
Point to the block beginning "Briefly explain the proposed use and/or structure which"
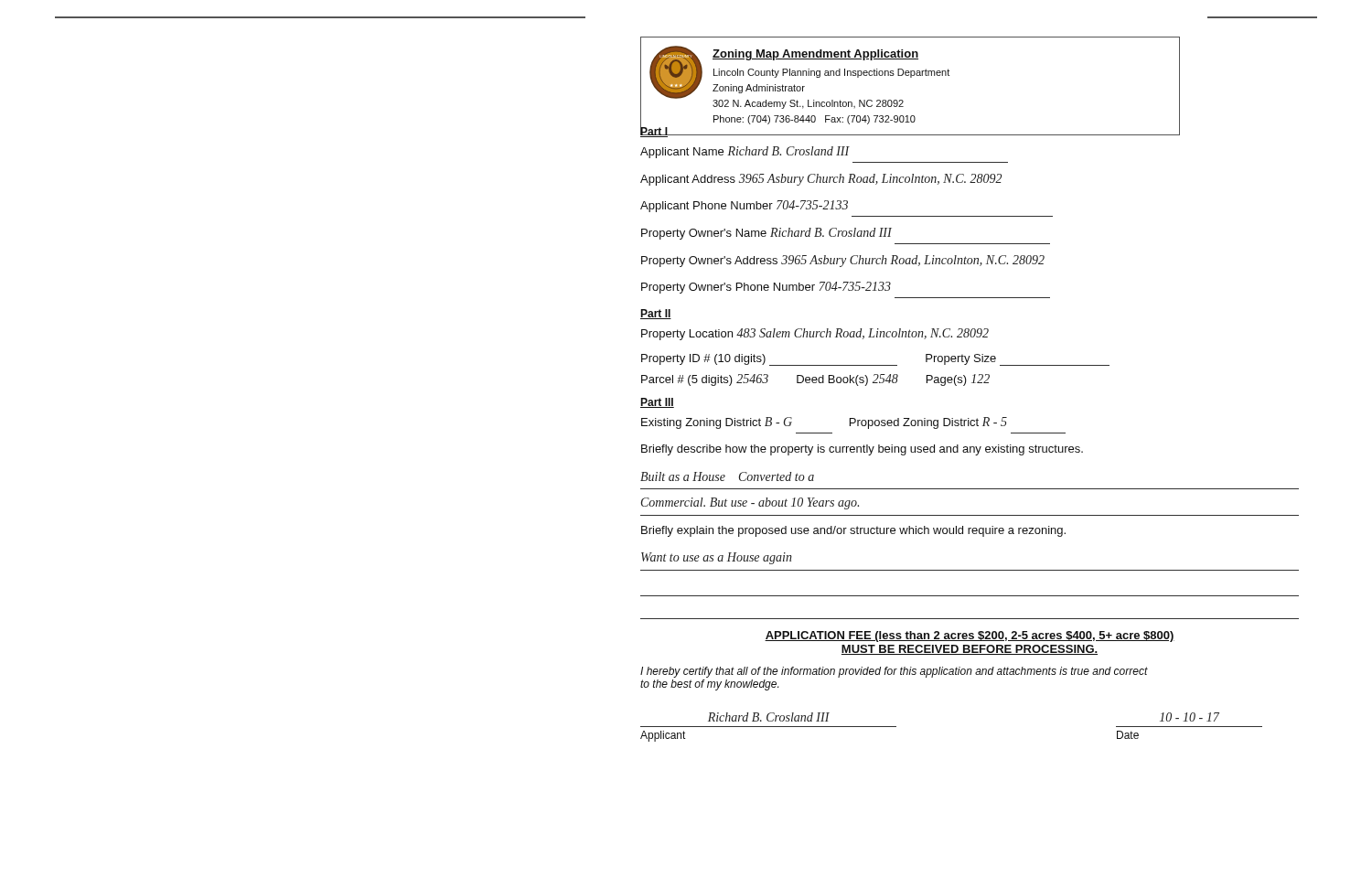pos(853,530)
